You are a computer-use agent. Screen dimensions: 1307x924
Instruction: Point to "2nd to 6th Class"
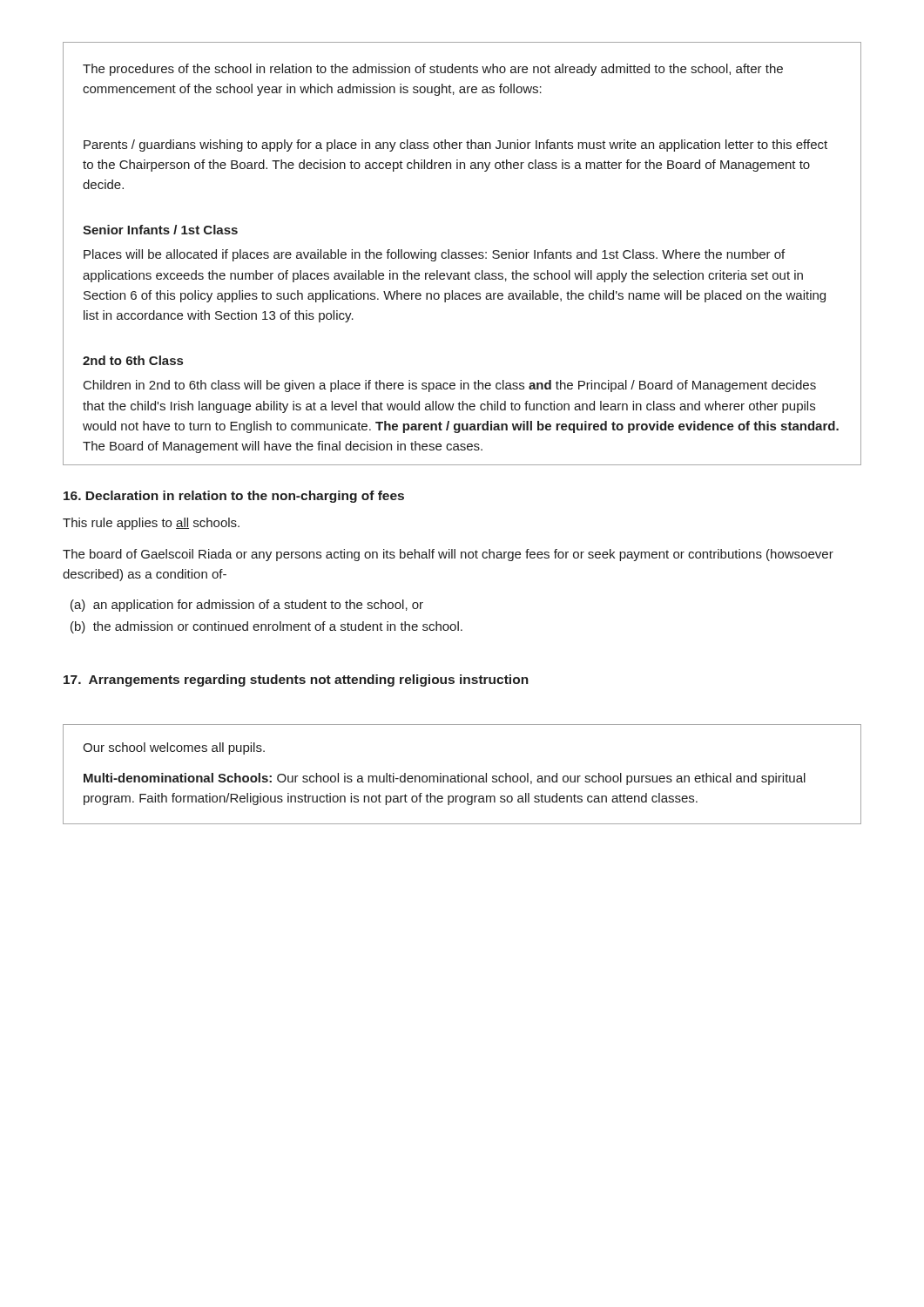[133, 361]
